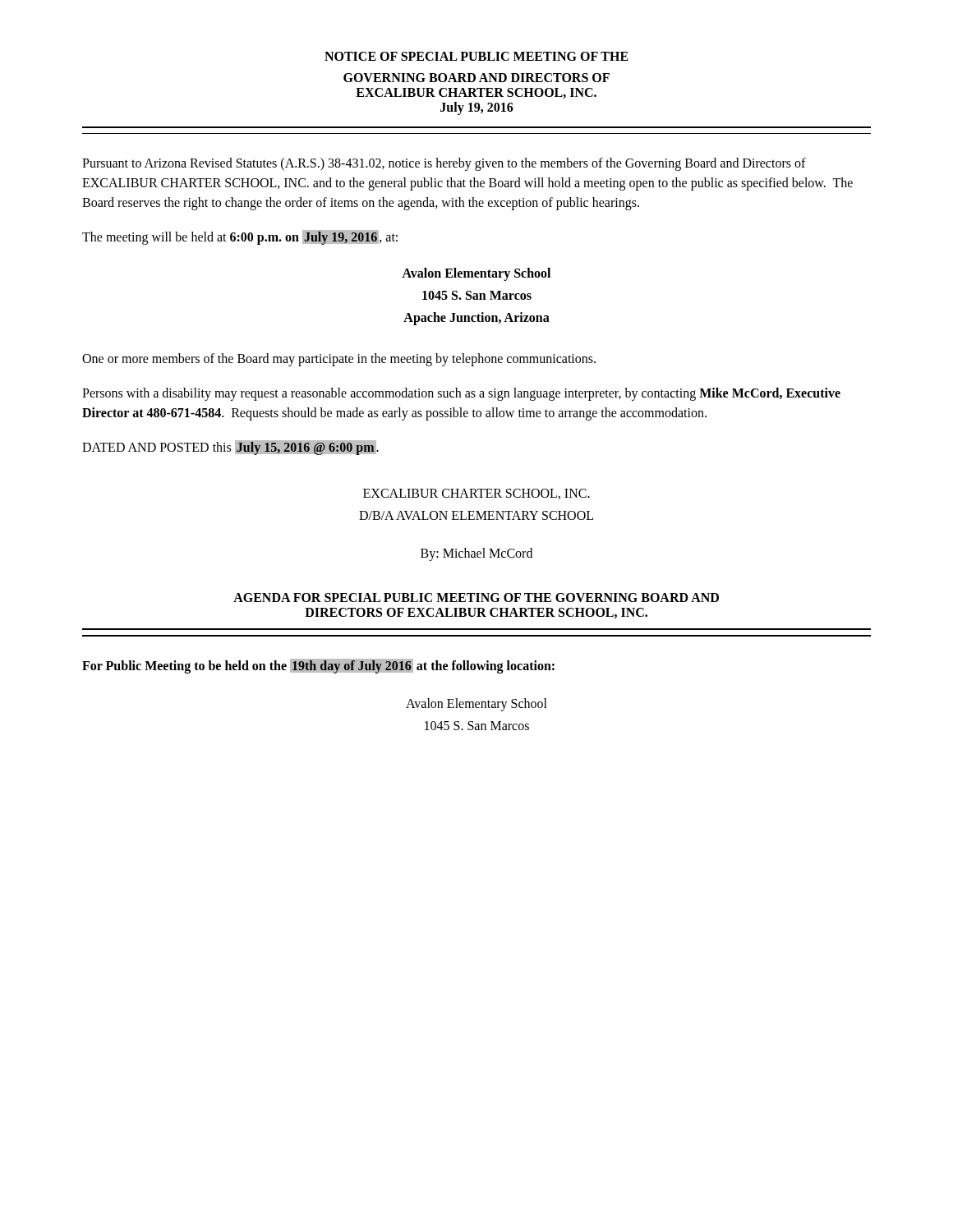Click on the block starting "By: Michael McCord"

coord(476,553)
